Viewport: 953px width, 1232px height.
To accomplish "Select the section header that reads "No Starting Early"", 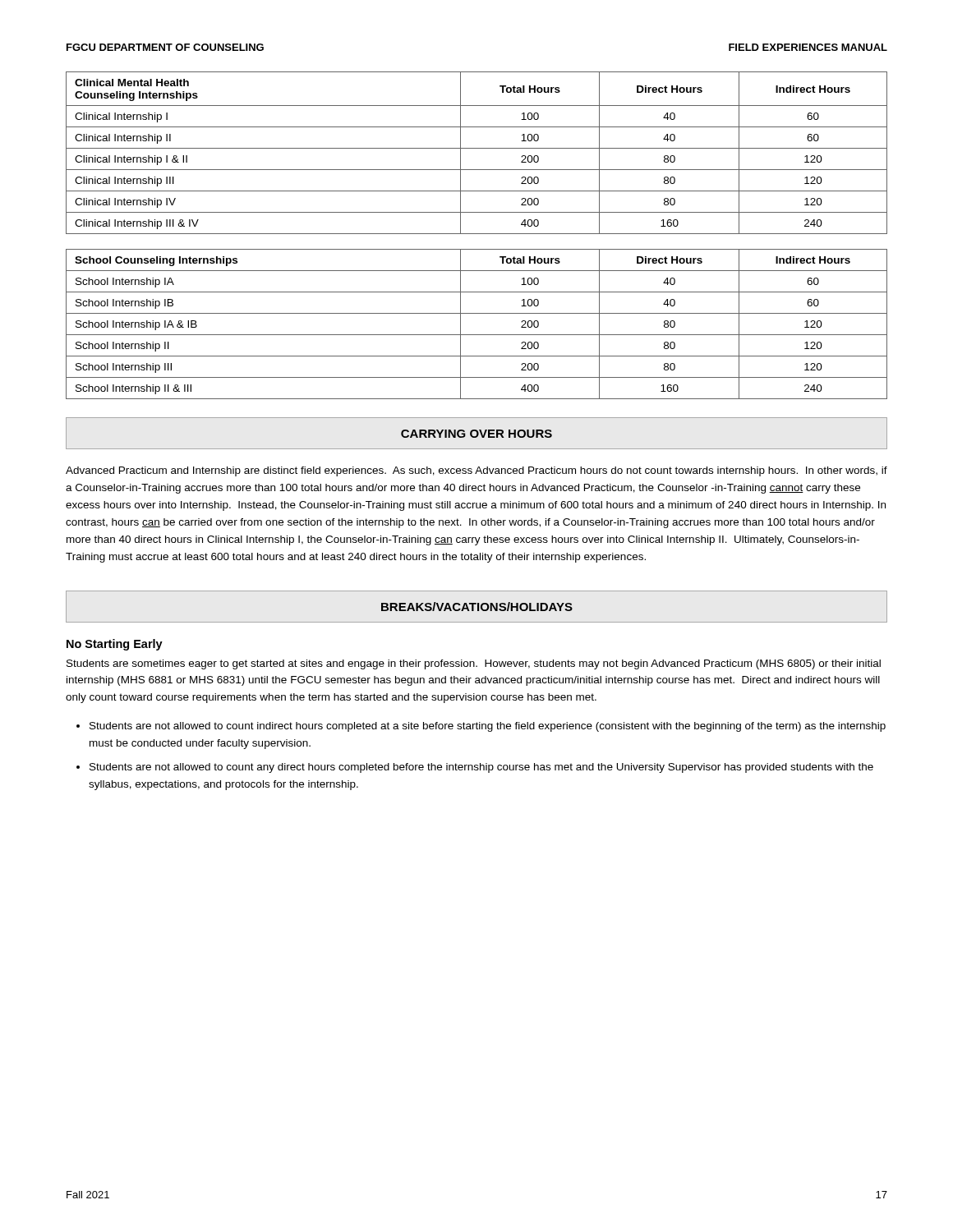I will click(x=114, y=644).
